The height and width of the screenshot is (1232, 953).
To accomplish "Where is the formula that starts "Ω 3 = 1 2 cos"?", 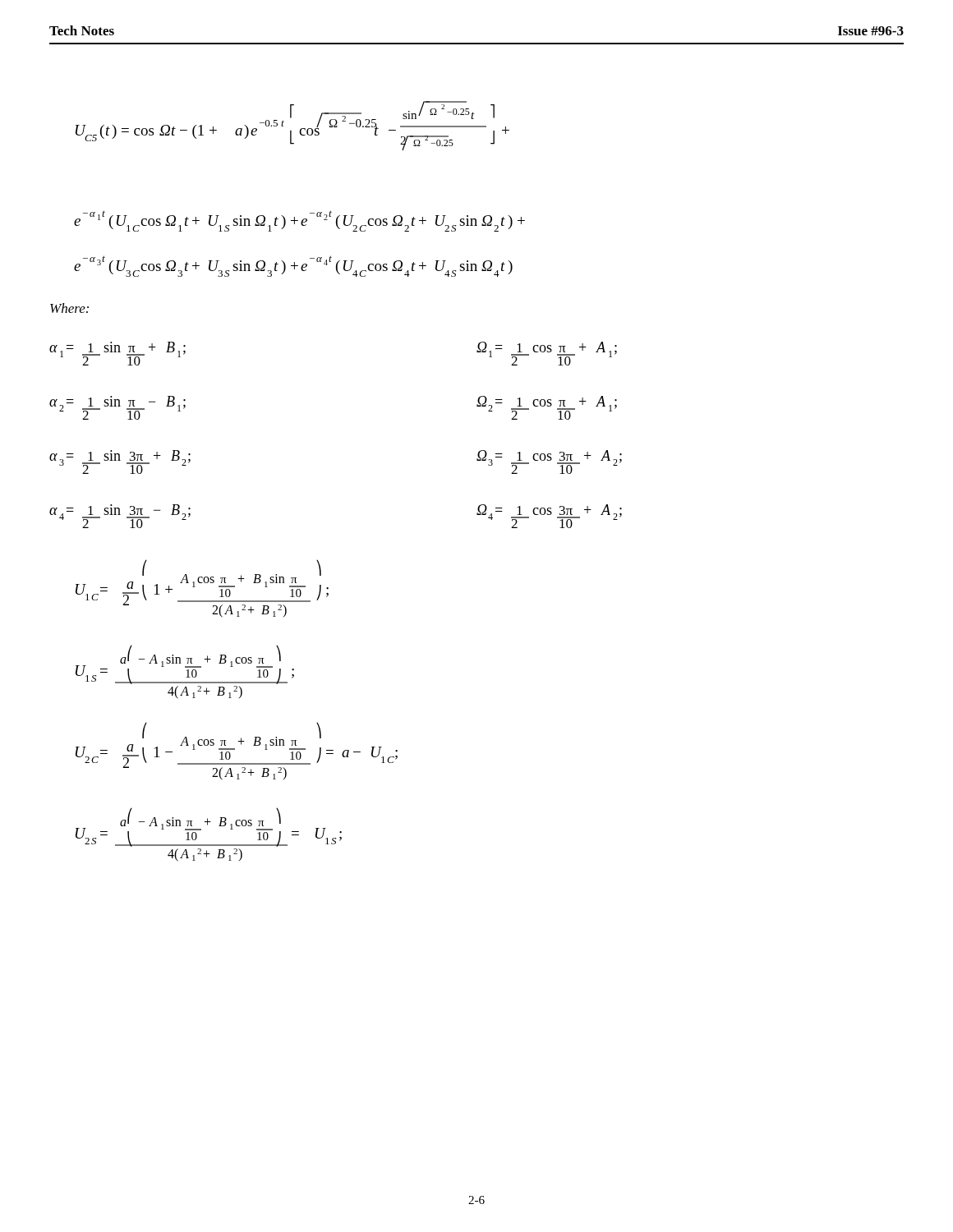I will pyautogui.click(x=549, y=462).
